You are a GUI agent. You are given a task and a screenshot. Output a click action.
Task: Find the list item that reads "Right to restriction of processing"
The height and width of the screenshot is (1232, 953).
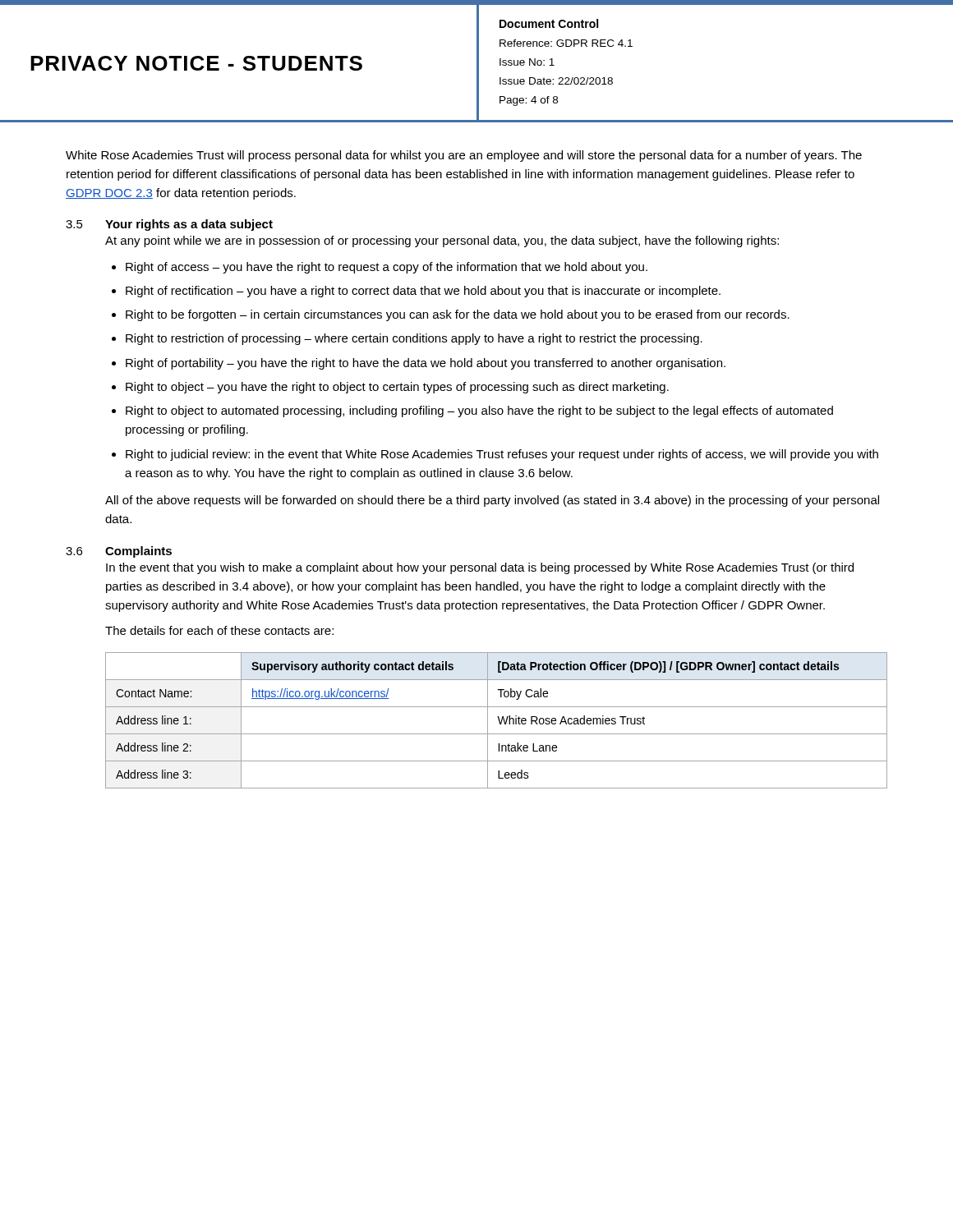pos(414,338)
